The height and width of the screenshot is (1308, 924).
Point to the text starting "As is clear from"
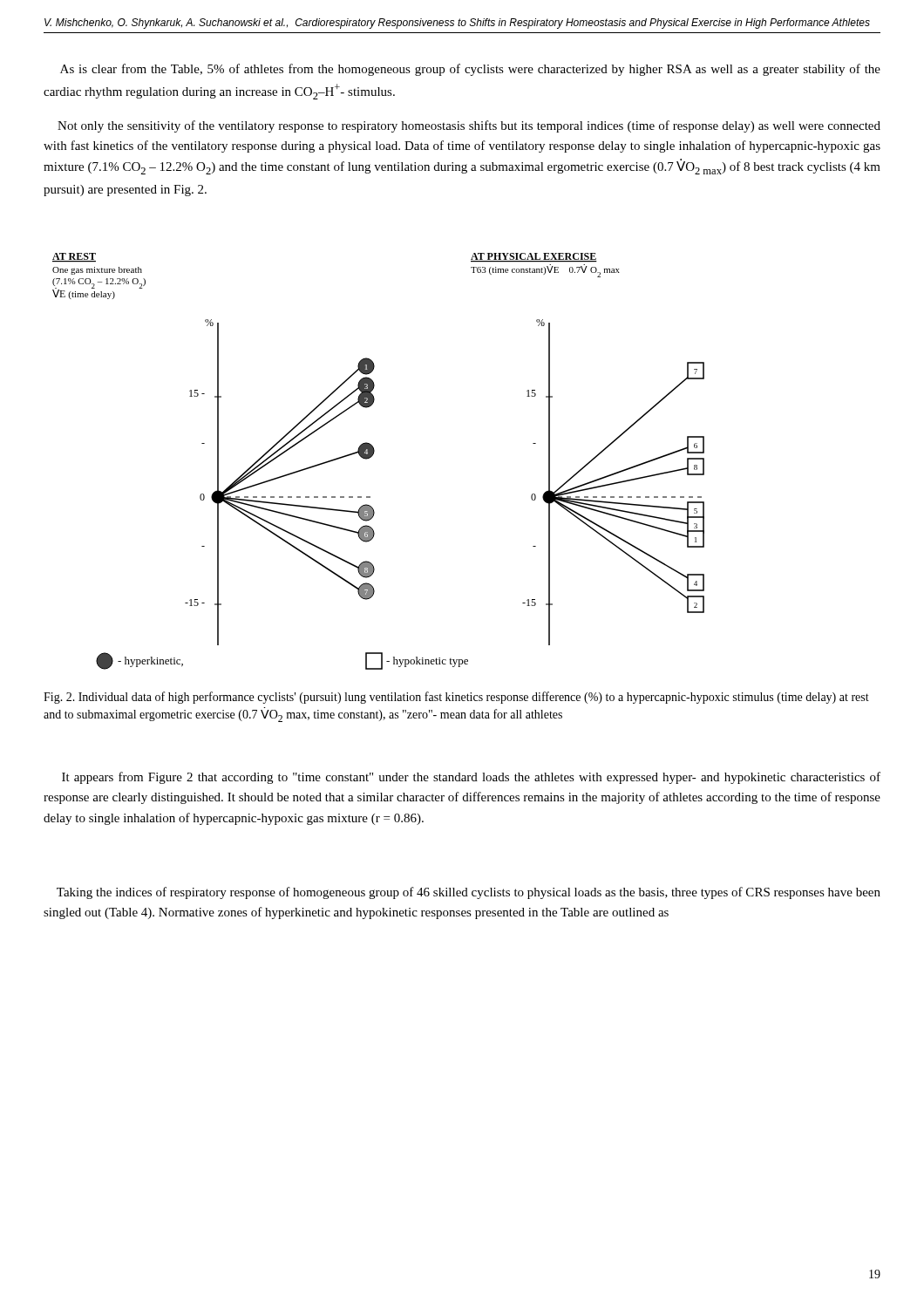coord(462,82)
